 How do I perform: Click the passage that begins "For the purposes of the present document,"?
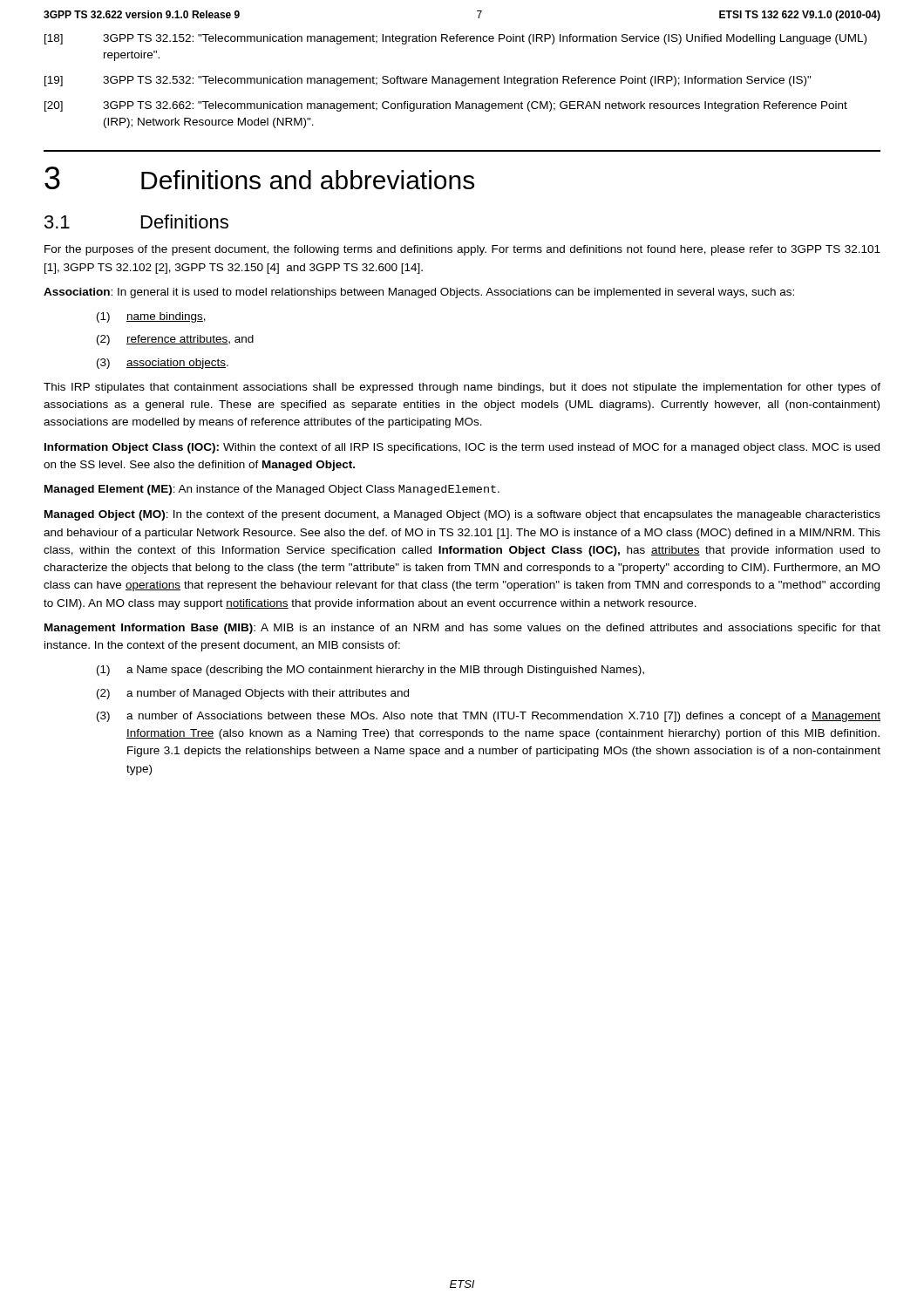point(462,258)
